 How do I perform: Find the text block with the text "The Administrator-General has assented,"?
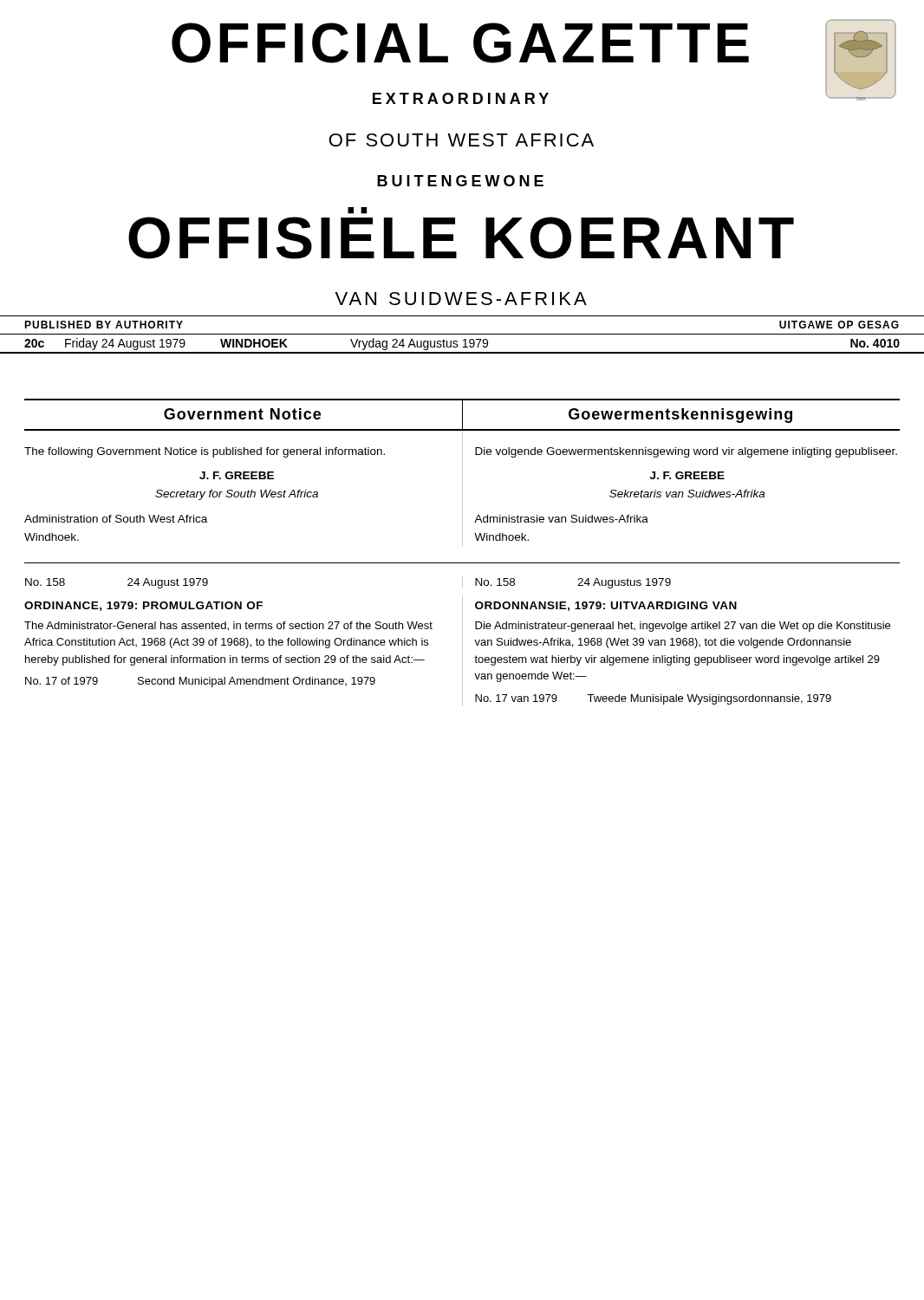coord(228,642)
